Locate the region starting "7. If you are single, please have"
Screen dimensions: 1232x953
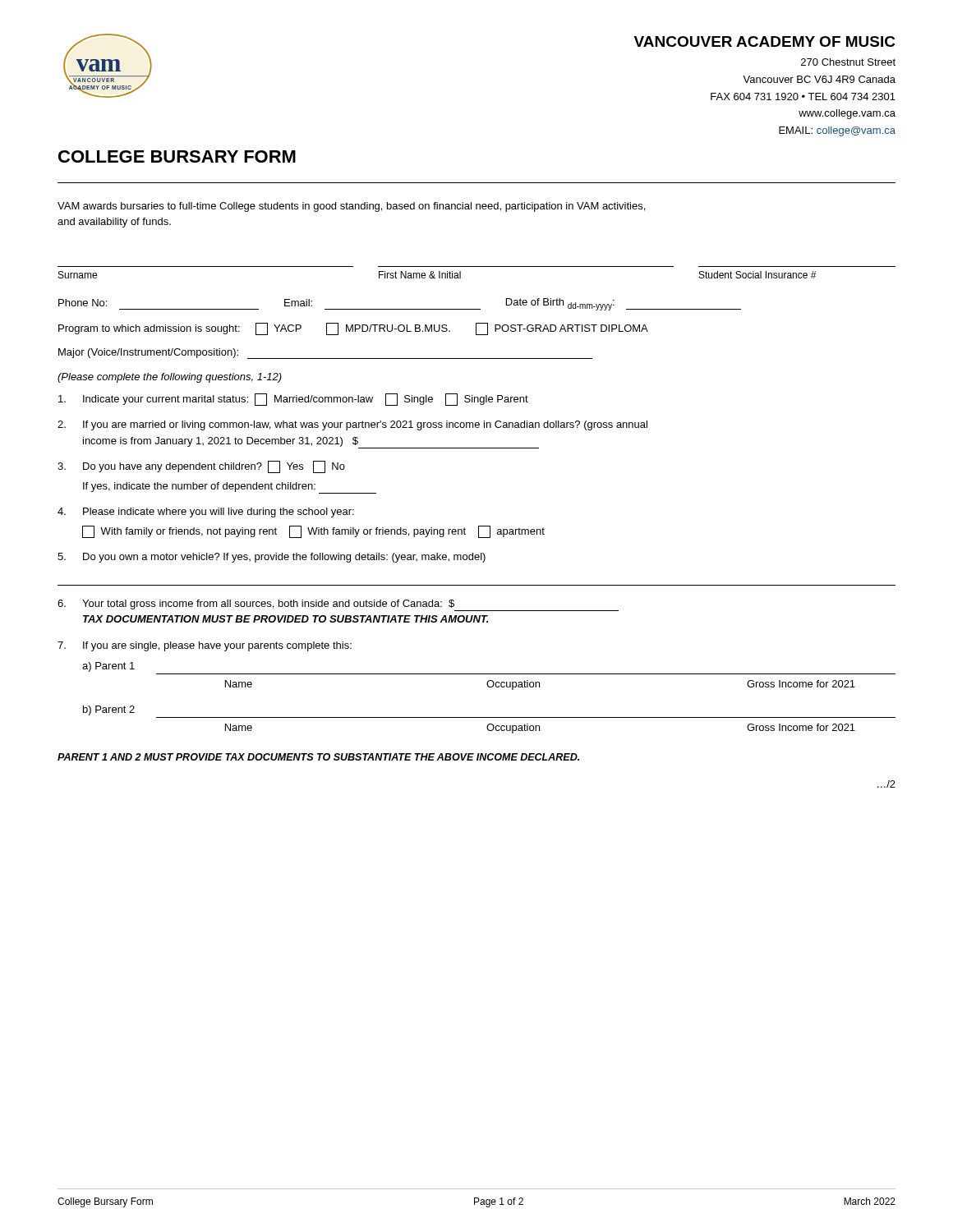[x=476, y=687]
